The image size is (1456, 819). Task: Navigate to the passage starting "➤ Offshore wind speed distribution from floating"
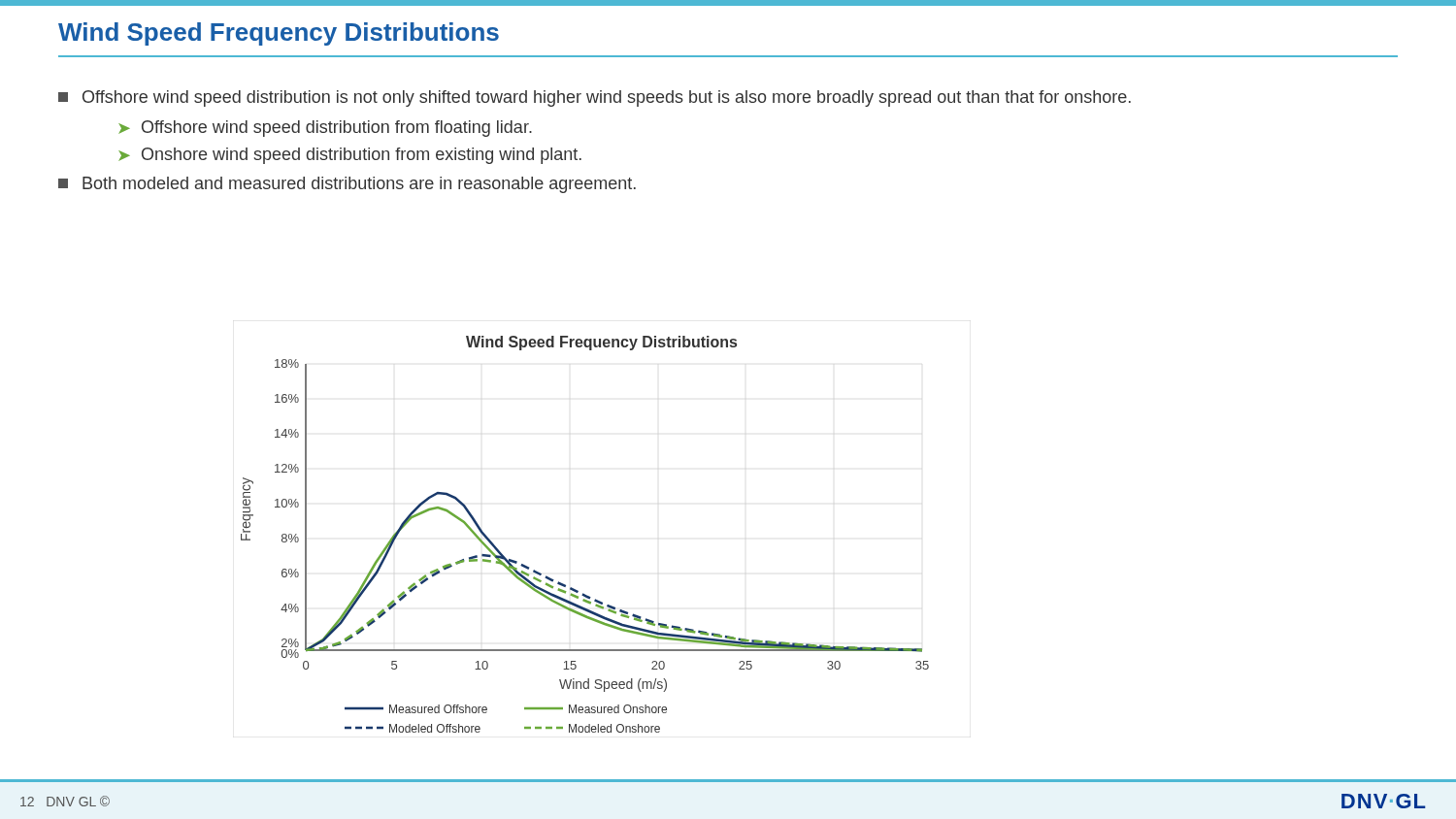coord(325,128)
